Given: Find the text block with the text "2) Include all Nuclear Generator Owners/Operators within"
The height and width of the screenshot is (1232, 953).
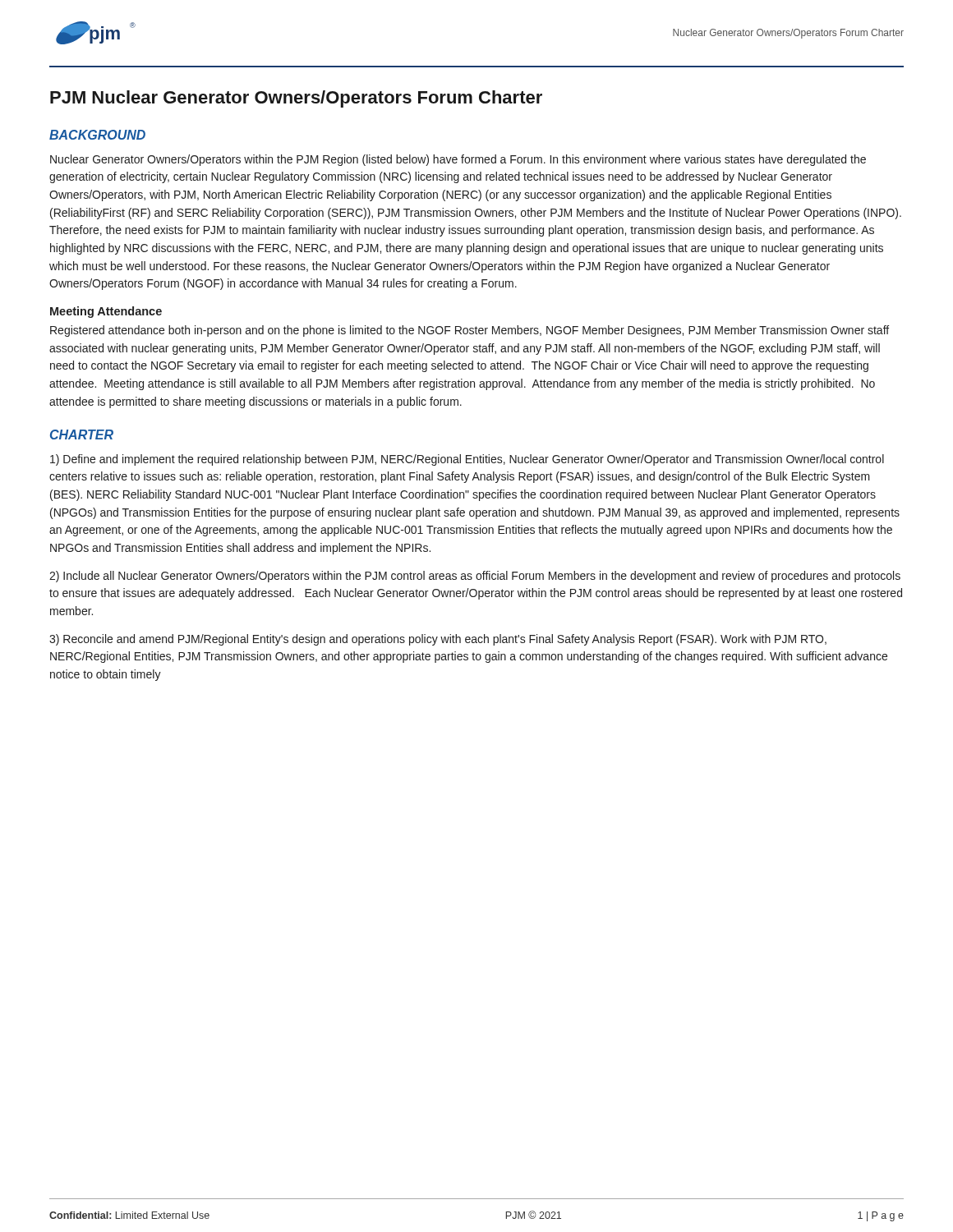Looking at the screenshot, I should tap(476, 593).
